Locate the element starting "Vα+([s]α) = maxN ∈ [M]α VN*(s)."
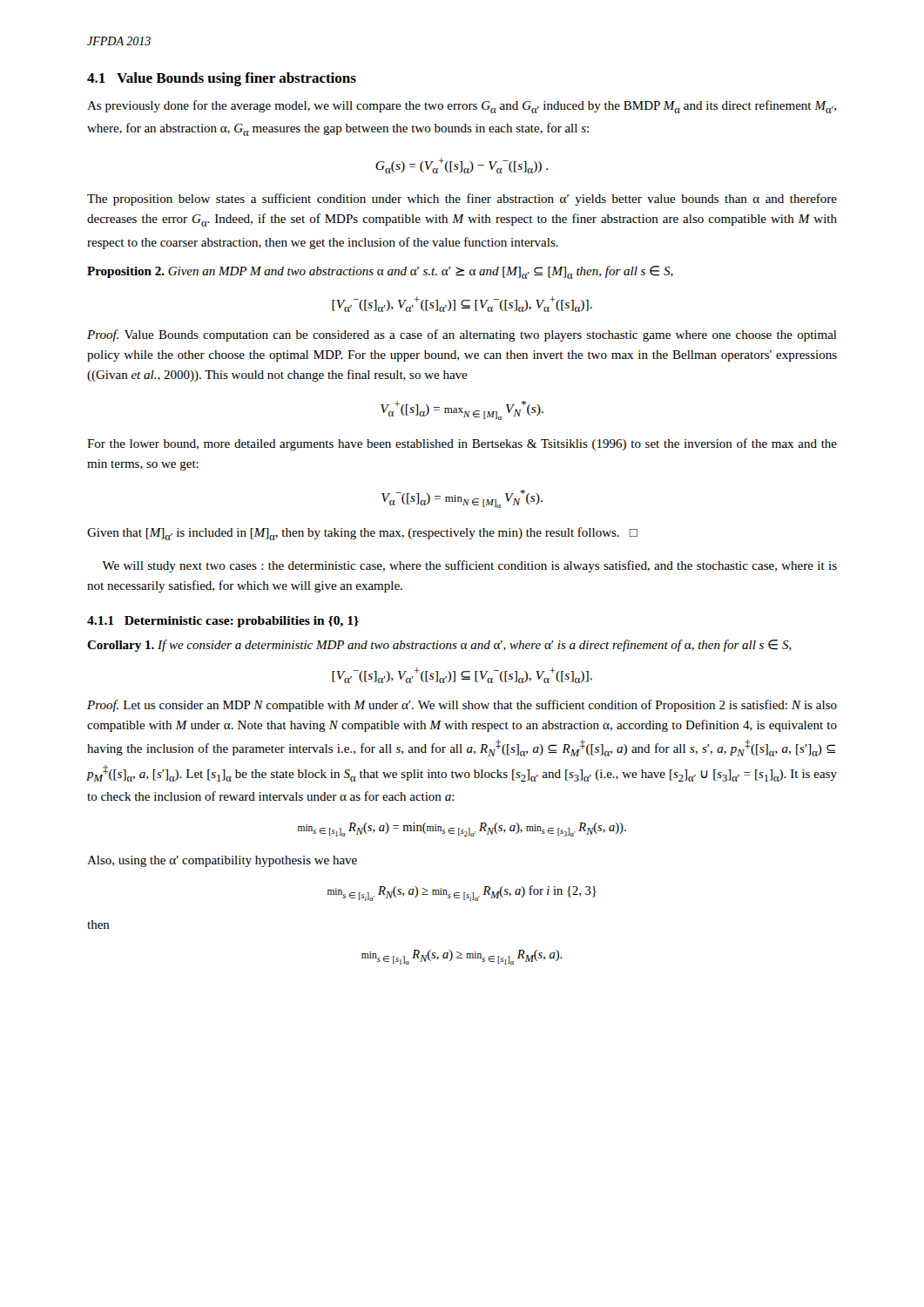The width and height of the screenshot is (924, 1307). pyautogui.click(x=462, y=410)
